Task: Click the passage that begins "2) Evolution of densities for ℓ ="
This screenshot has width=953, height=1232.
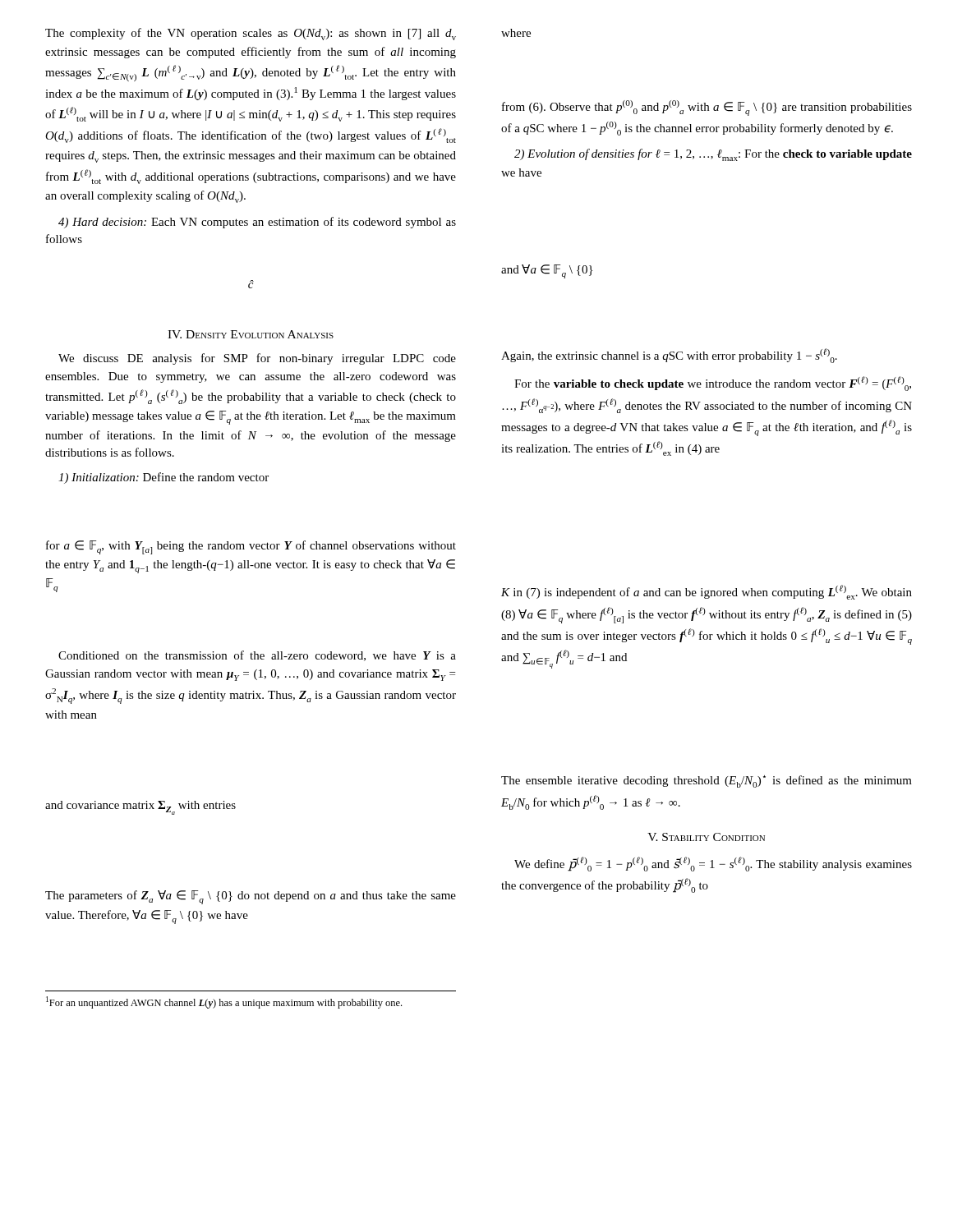Action: click(707, 163)
